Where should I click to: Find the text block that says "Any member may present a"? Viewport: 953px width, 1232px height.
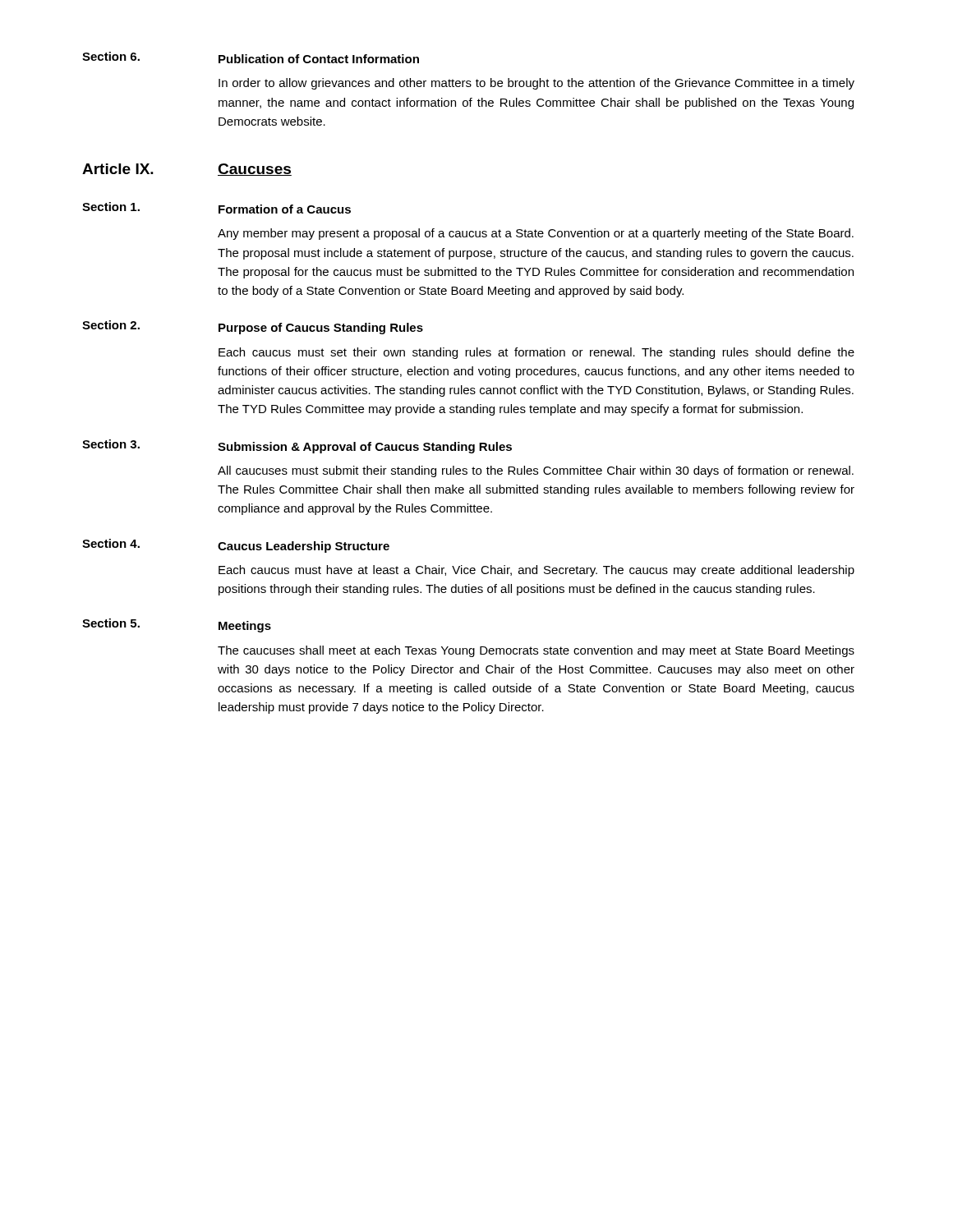pyautogui.click(x=536, y=262)
